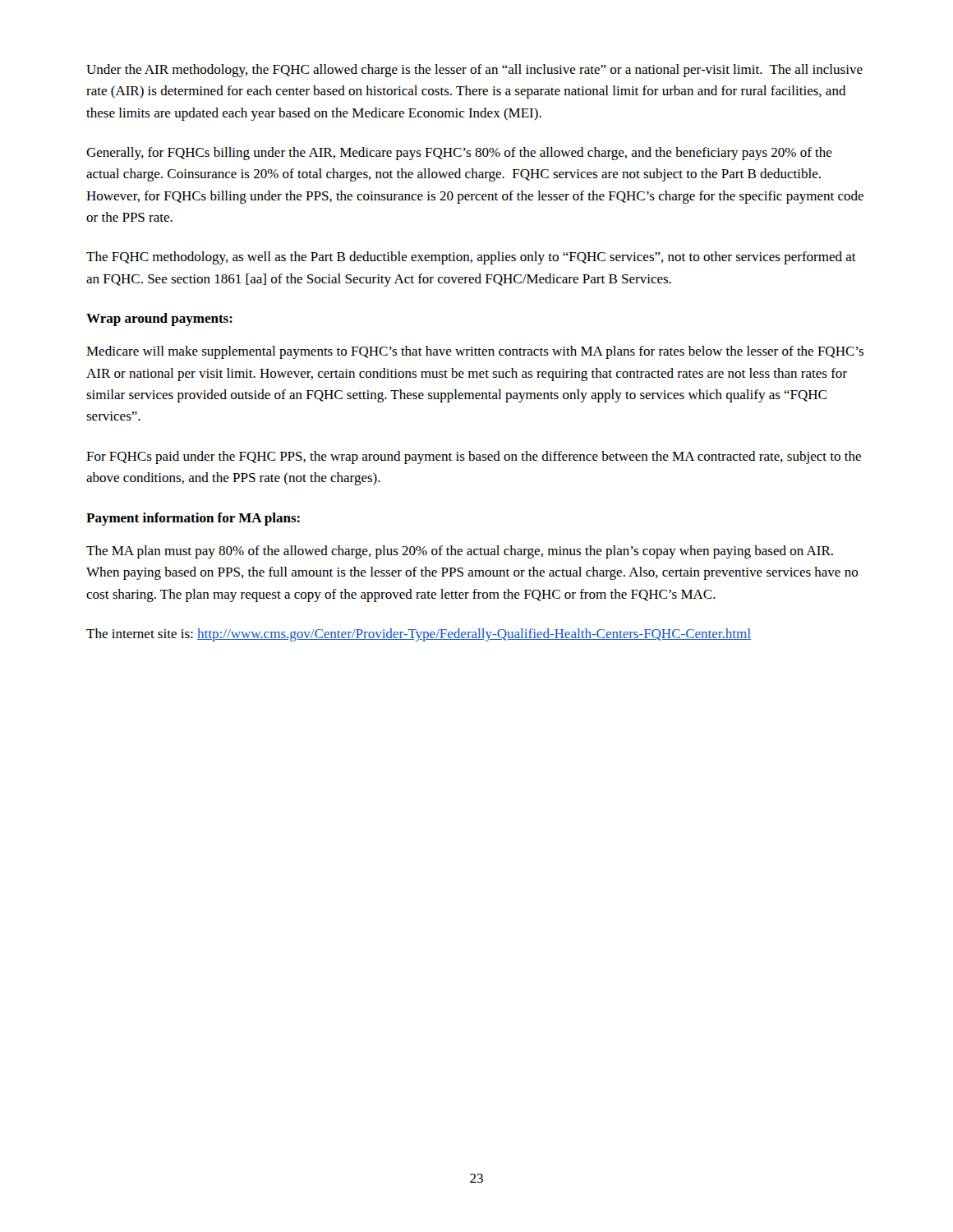
Task: Locate the region starting "Generally, for FQHCs billing"
Action: (475, 185)
